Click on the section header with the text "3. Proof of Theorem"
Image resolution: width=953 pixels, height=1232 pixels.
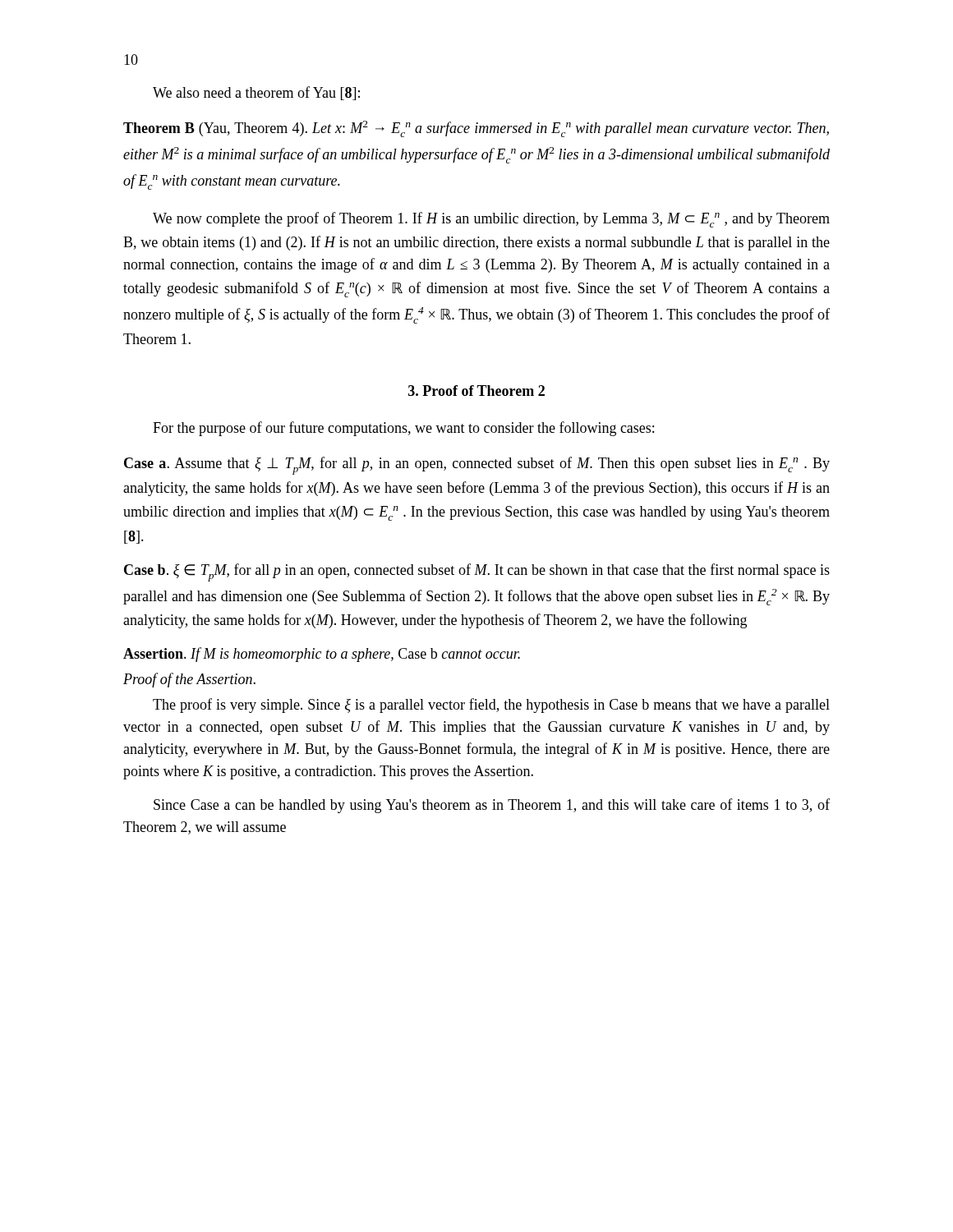(476, 391)
